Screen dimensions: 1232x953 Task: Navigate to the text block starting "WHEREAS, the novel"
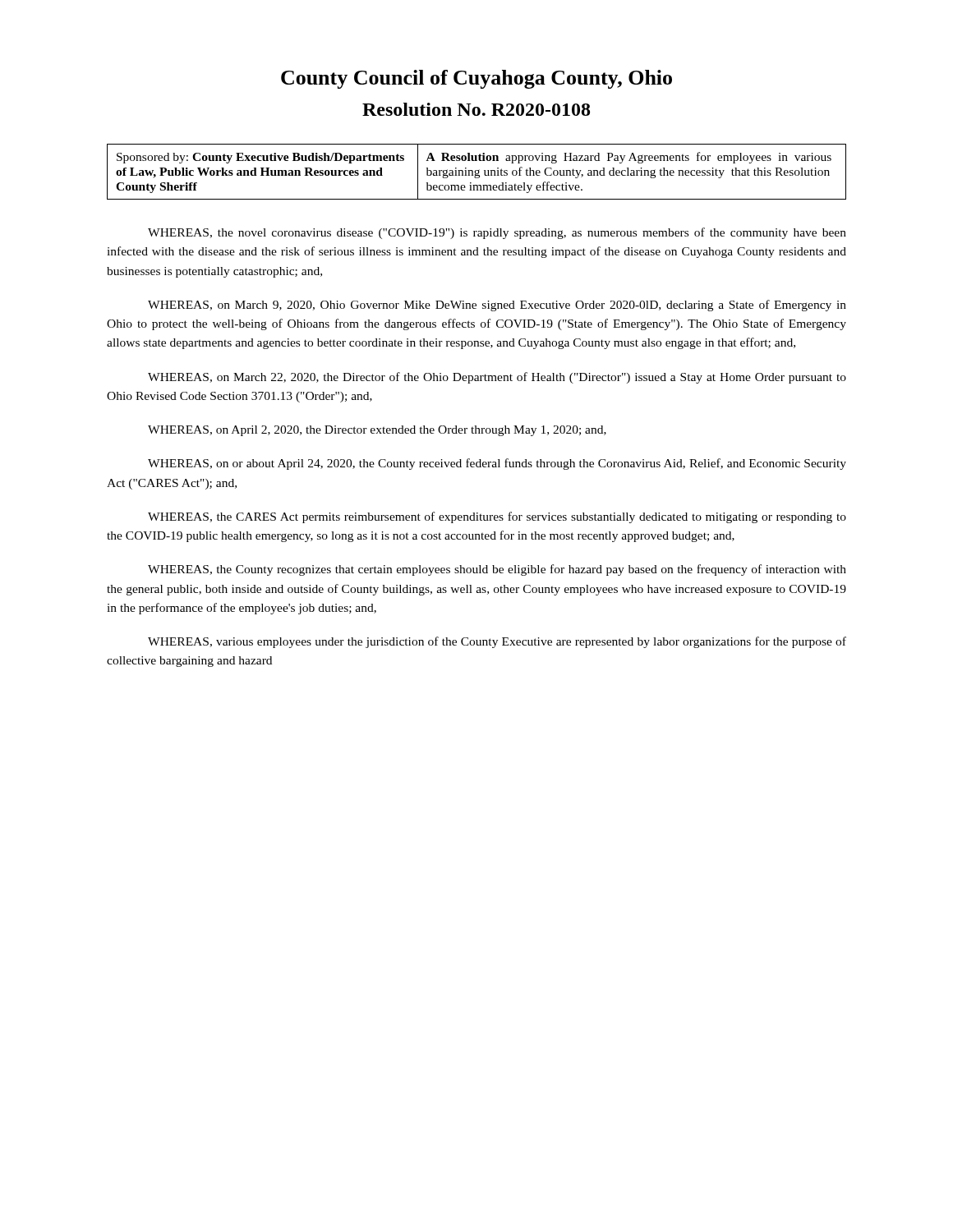point(497,233)
